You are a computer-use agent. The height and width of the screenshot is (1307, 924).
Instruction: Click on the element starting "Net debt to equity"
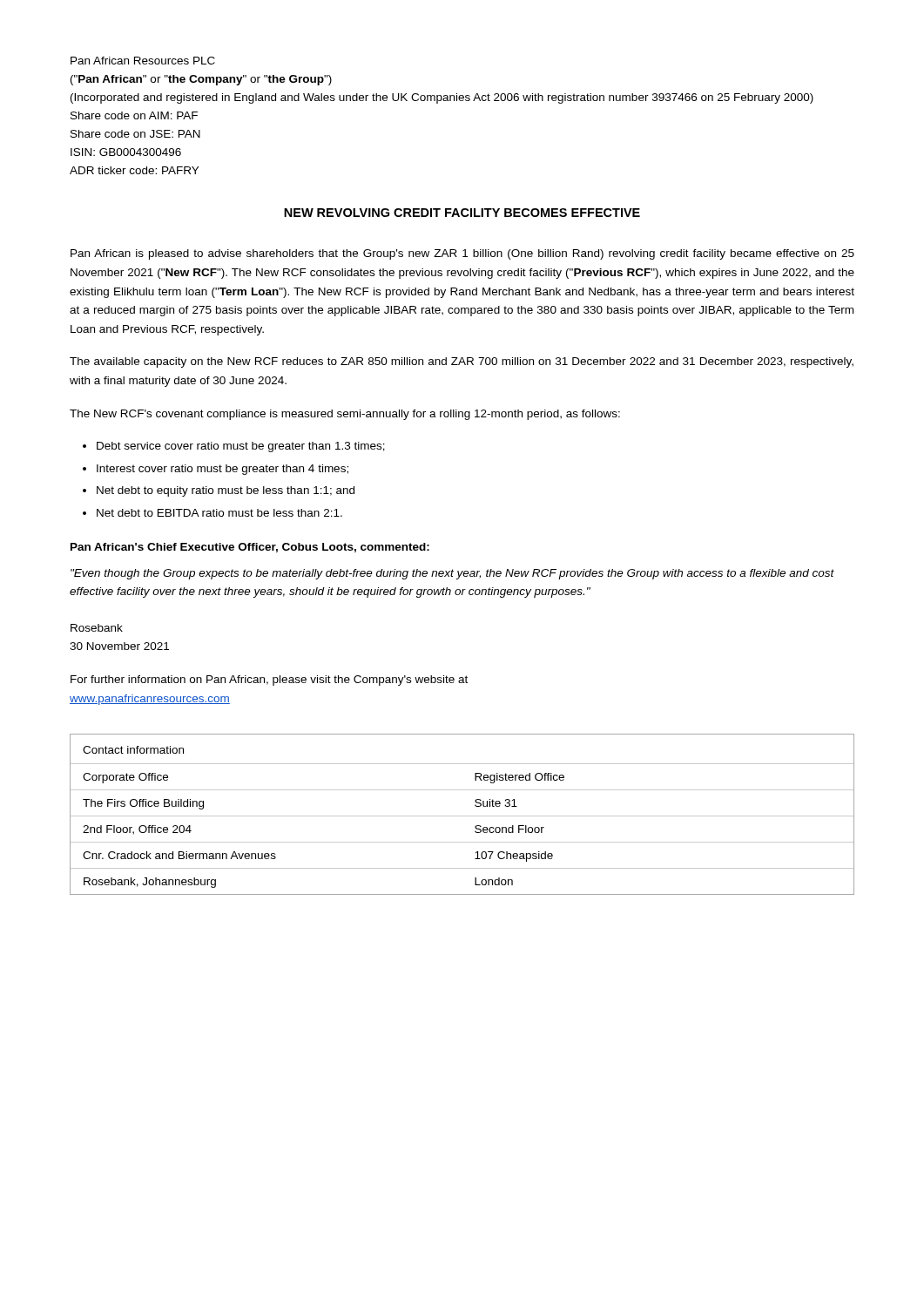(226, 491)
